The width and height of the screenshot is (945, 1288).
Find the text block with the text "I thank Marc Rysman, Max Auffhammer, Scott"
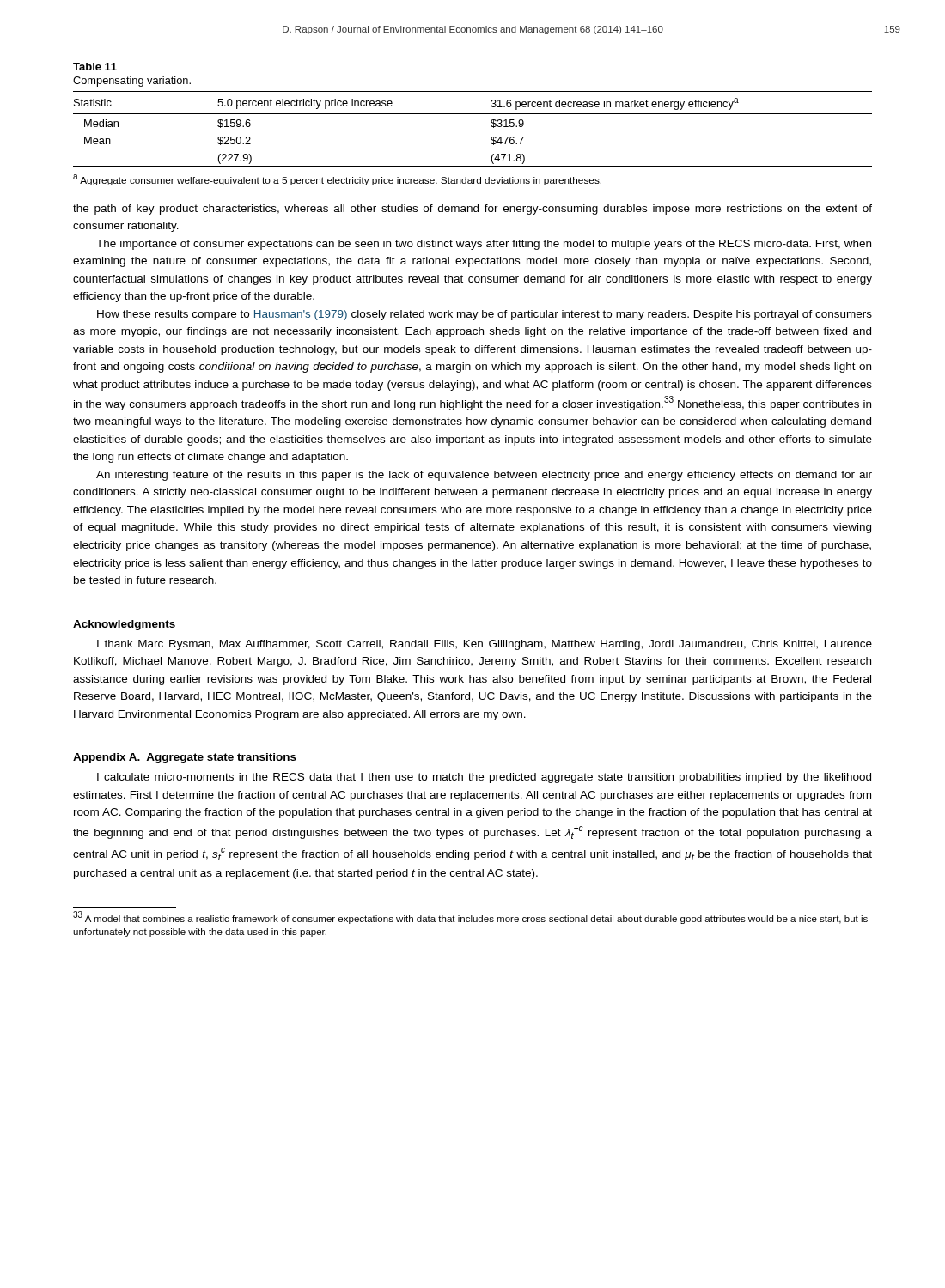[472, 678]
